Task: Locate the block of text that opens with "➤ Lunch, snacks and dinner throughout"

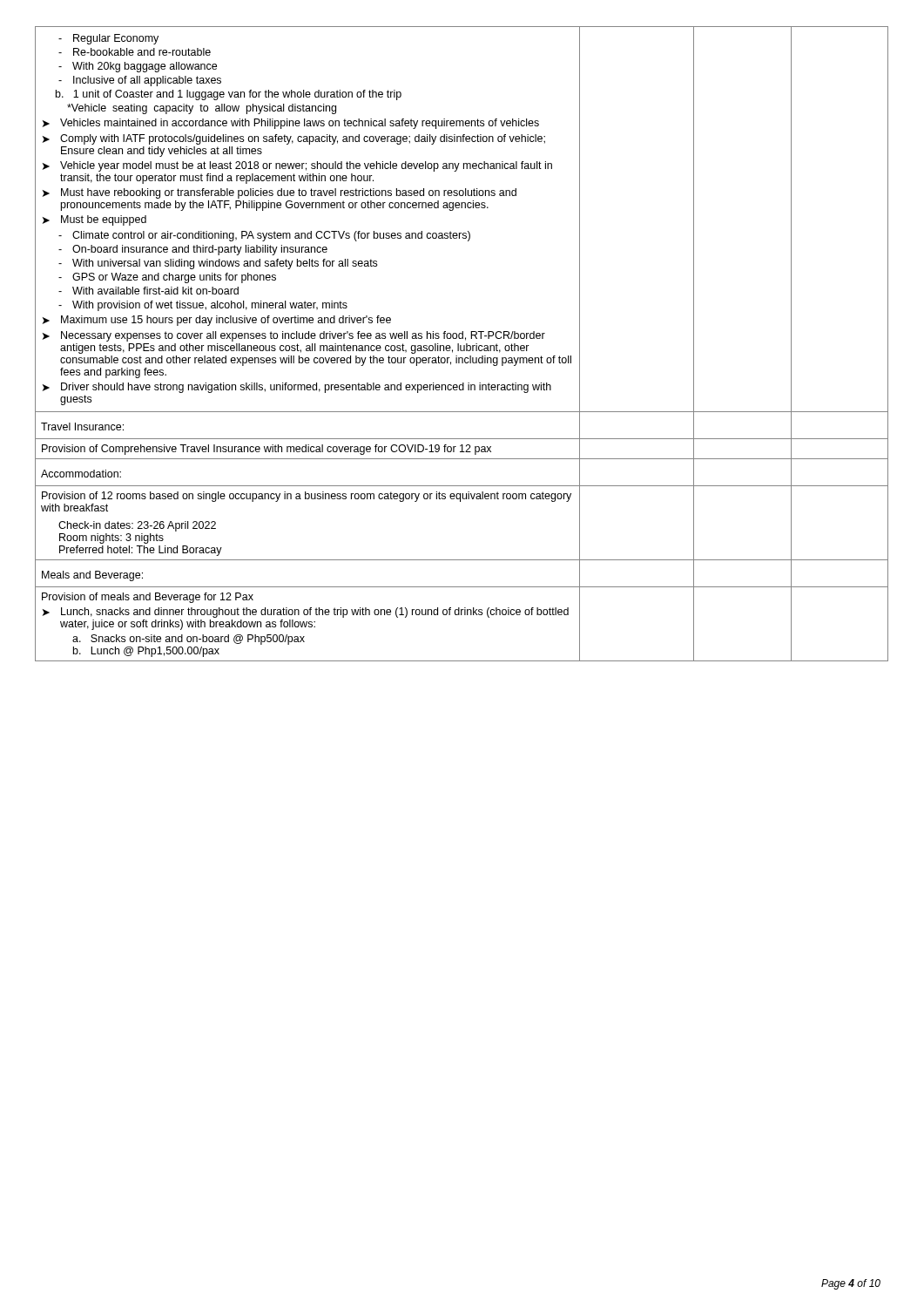Action: click(307, 618)
